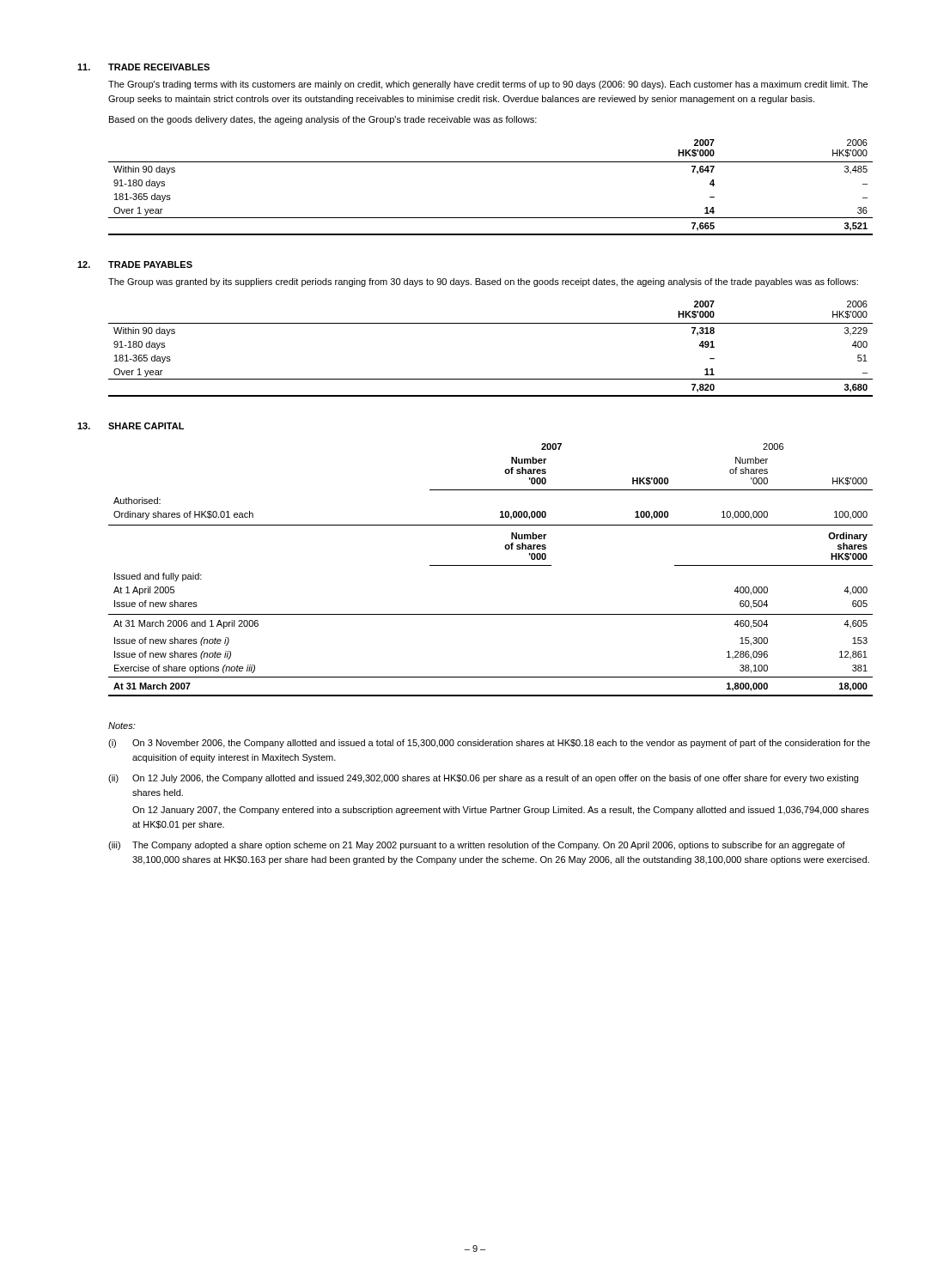Click on the block starting "13.SHARE CAPITAL"
The height and width of the screenshot is (1288, 950).
(x=131, y=426)
